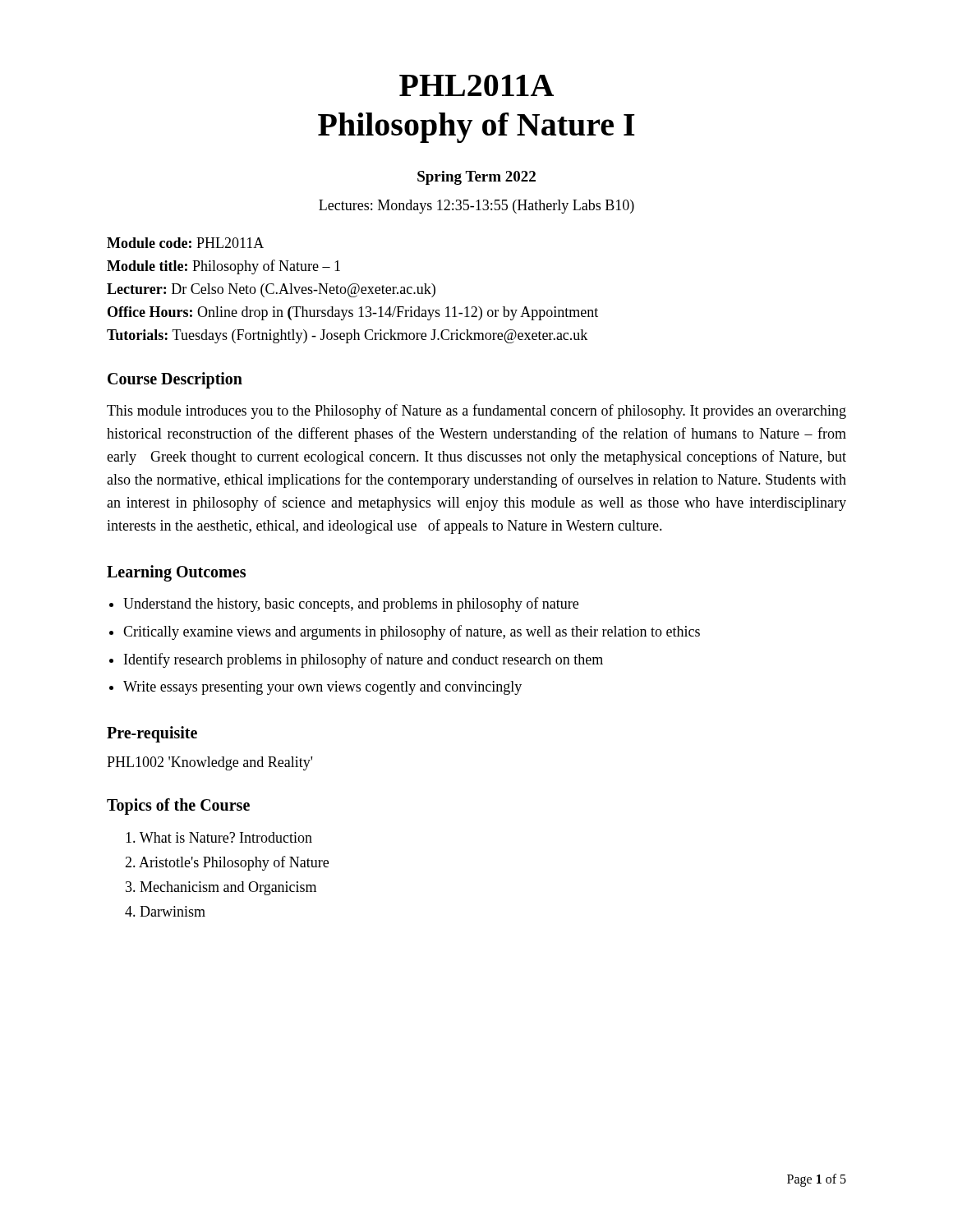Locate the passage starting "Module code: PHL2011A Module title: Philosophy of"
This screenshot has width=953, height=1232.
185,243
